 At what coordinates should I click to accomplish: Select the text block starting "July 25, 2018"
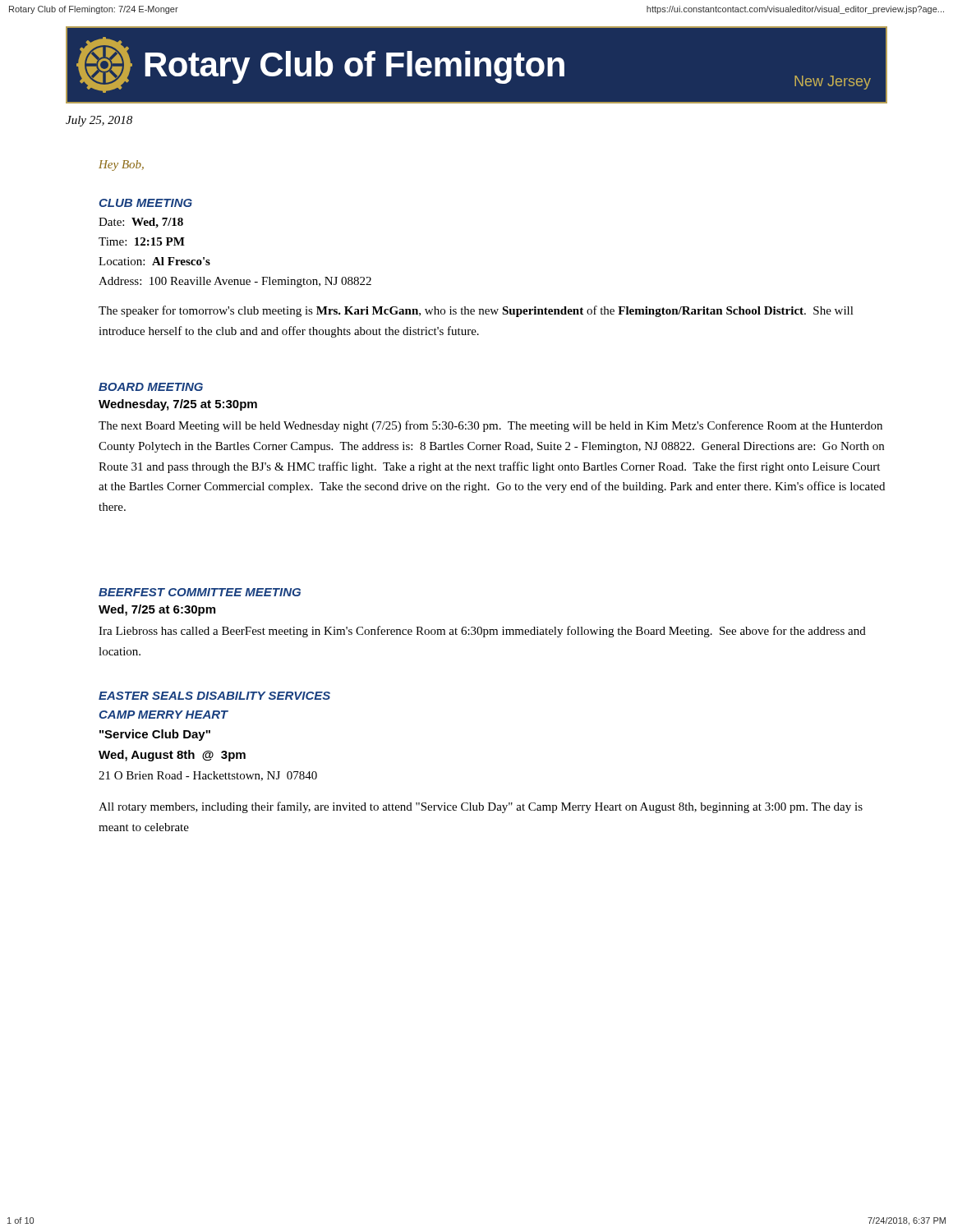pyautogui.click(x=99, y=120)
